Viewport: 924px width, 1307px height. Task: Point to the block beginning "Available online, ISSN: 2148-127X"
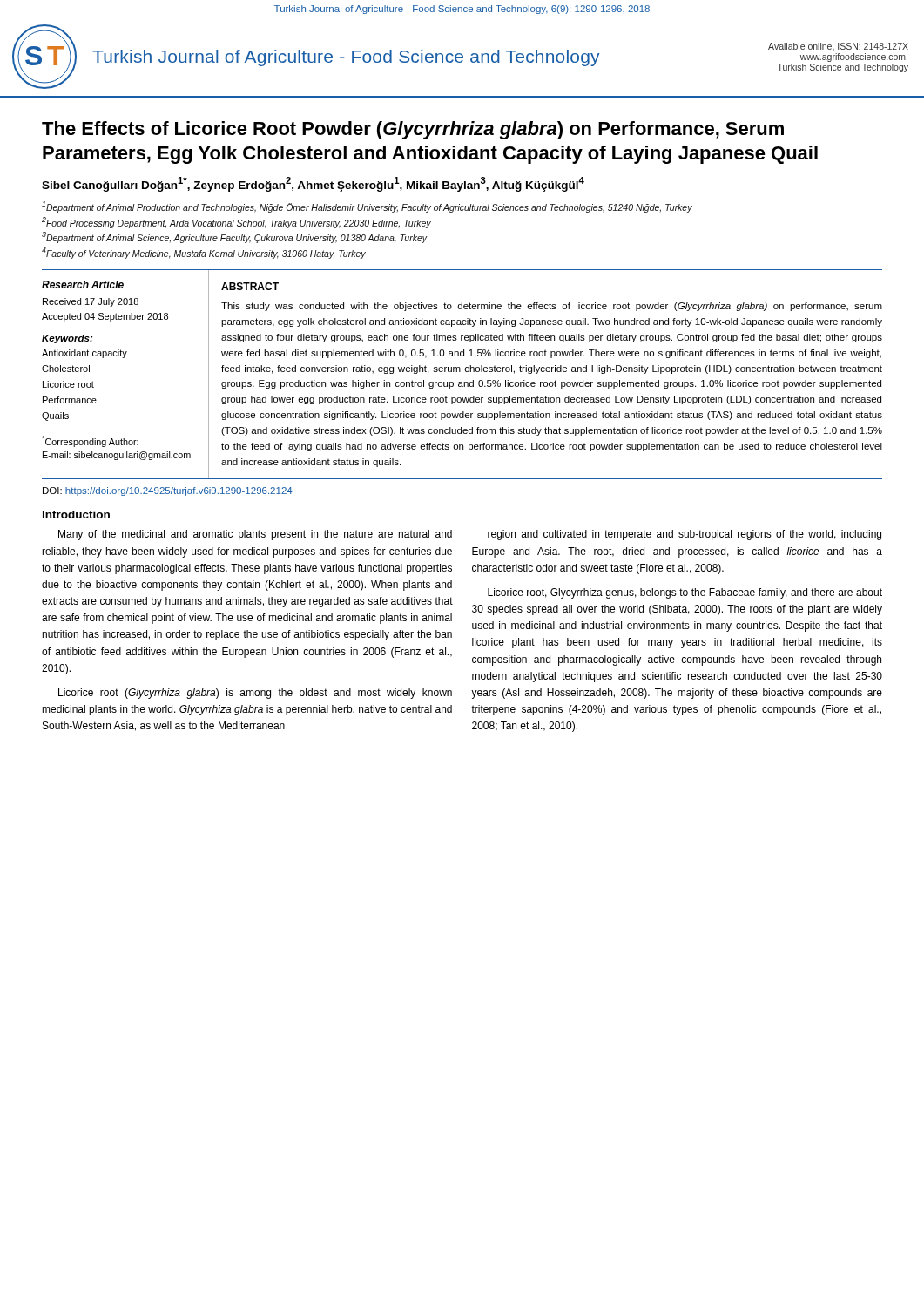pos(838,57)
